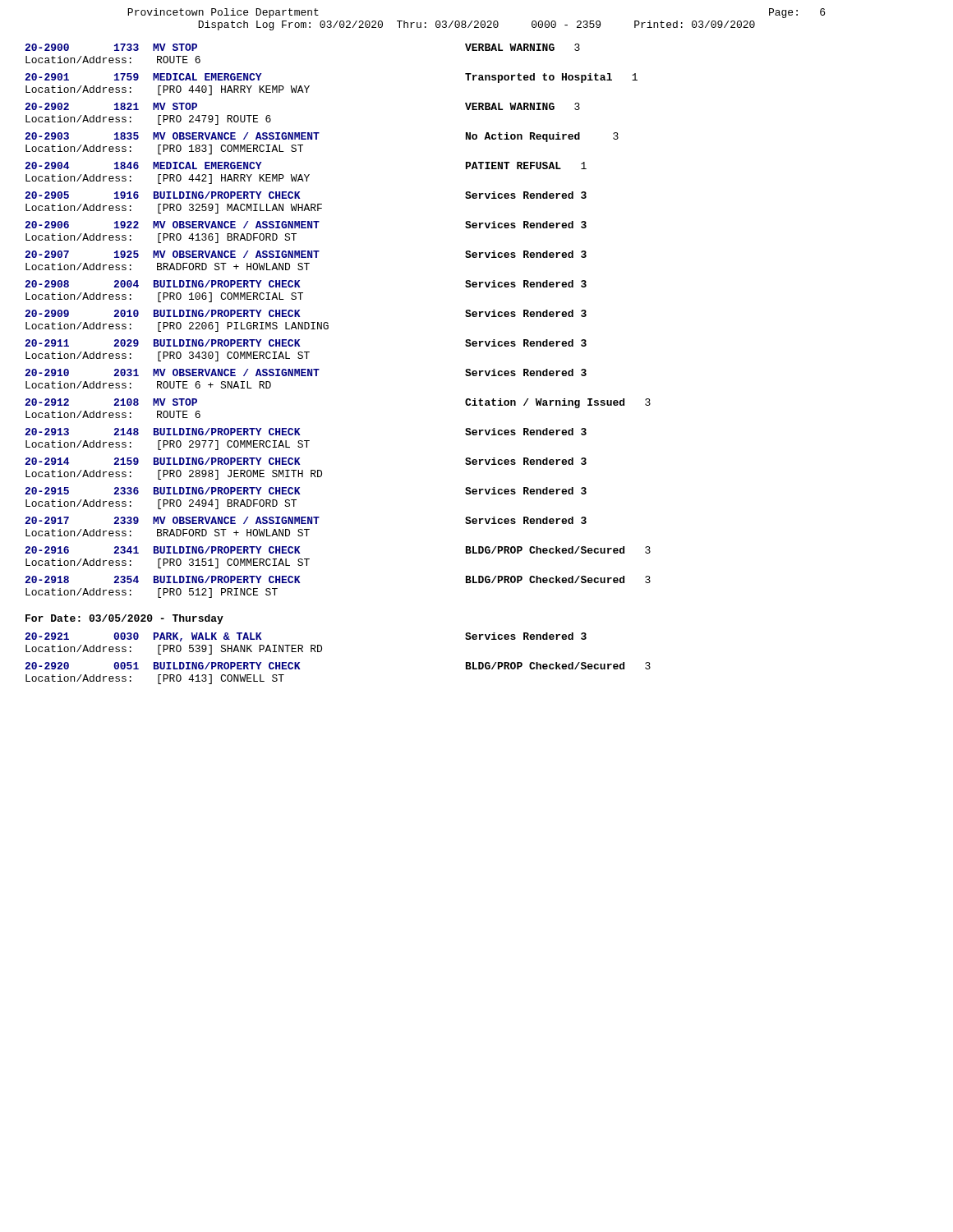Select the list item with the text "20-2904 1846 MEDICAL EMERGENCY"

[476, 166]
